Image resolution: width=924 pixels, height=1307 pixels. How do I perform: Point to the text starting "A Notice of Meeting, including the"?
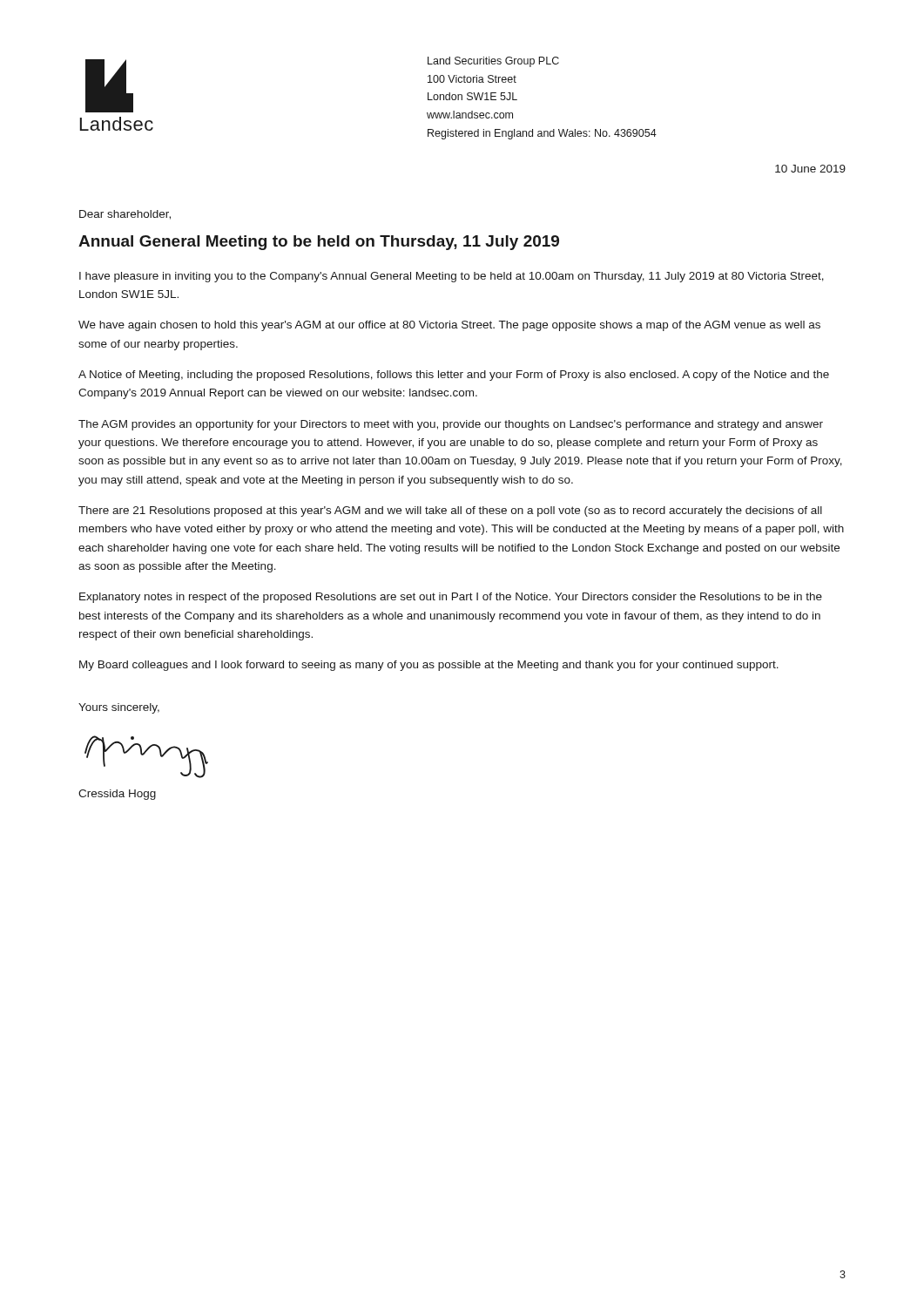pos(454,384)
